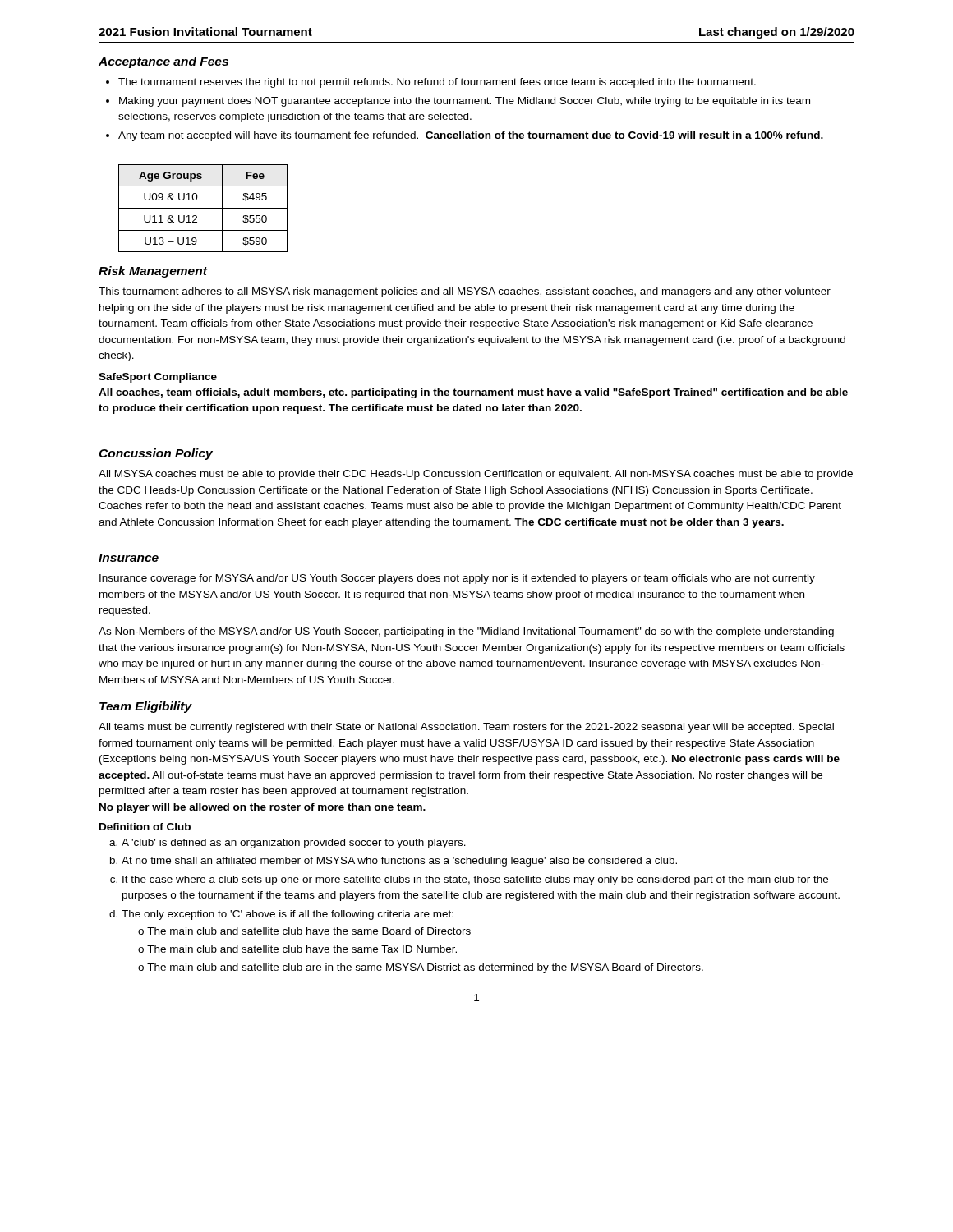Locate the text block that reads "This tournament adheres"

pyautogui.click(x=472, y=323)
